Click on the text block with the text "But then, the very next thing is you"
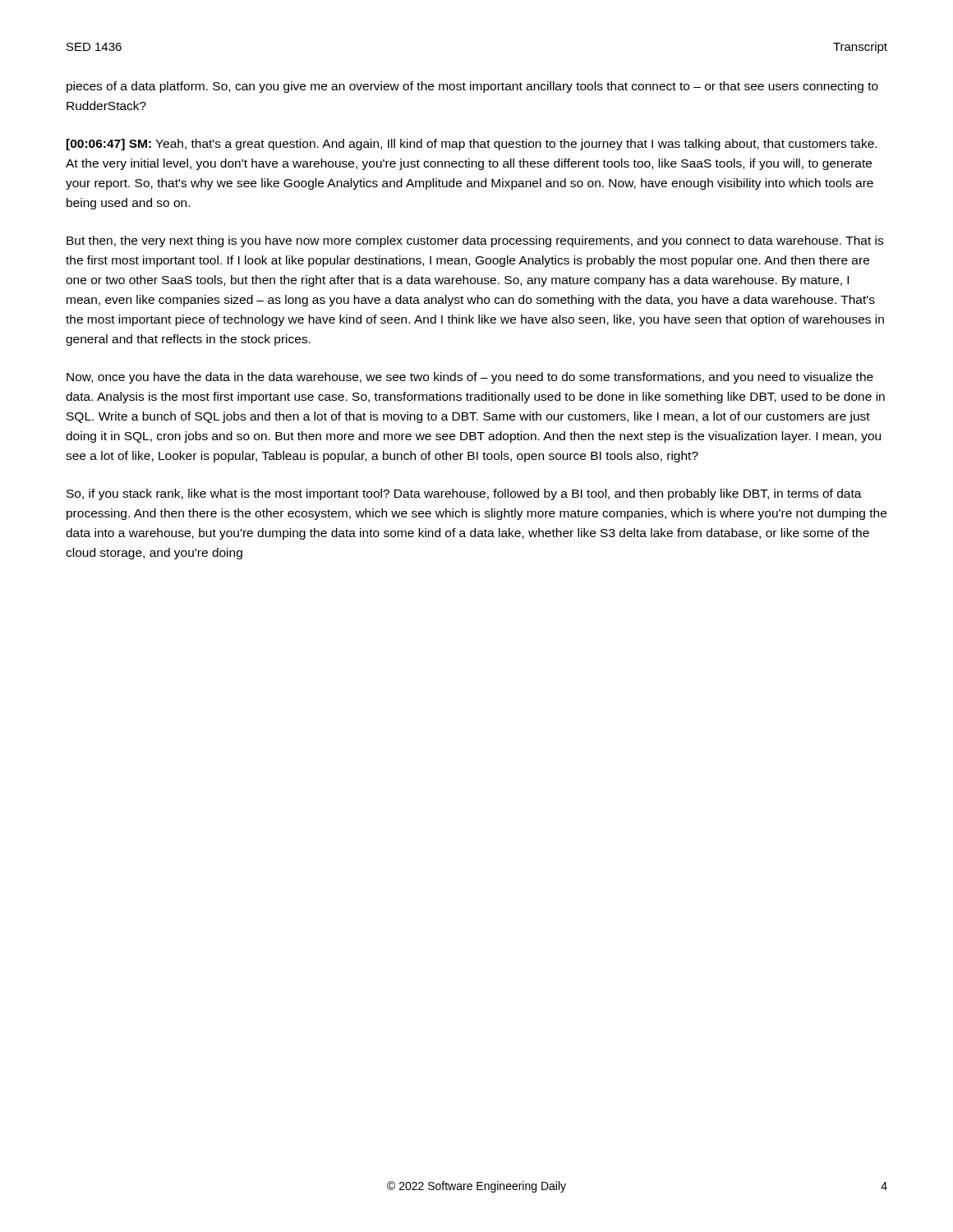This screenshot has width=953, height=1232. [475, 290]
